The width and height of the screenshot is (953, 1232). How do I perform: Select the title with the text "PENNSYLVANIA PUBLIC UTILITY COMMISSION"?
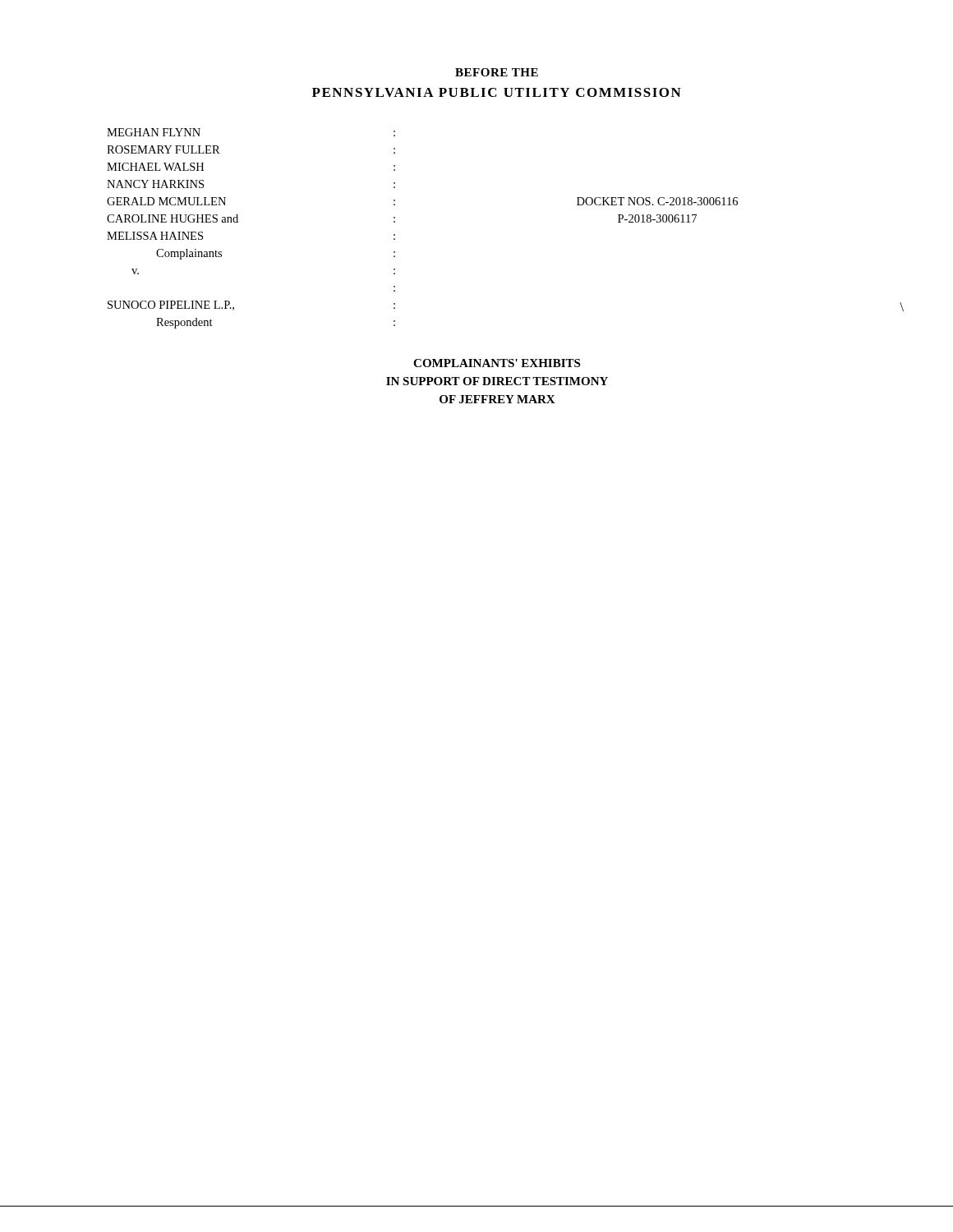[497, 92]
